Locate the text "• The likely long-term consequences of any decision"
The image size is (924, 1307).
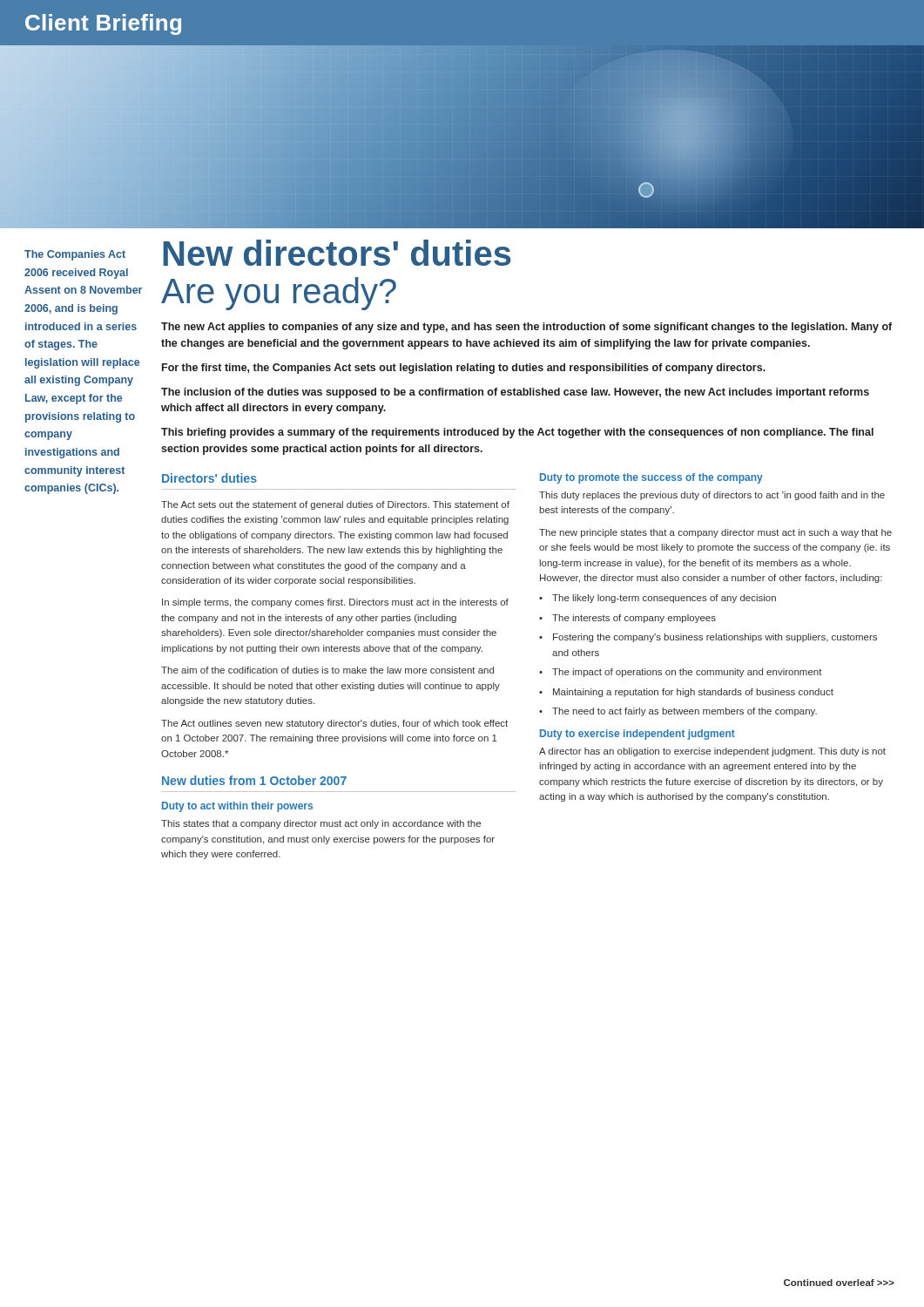tap(658, 599)
